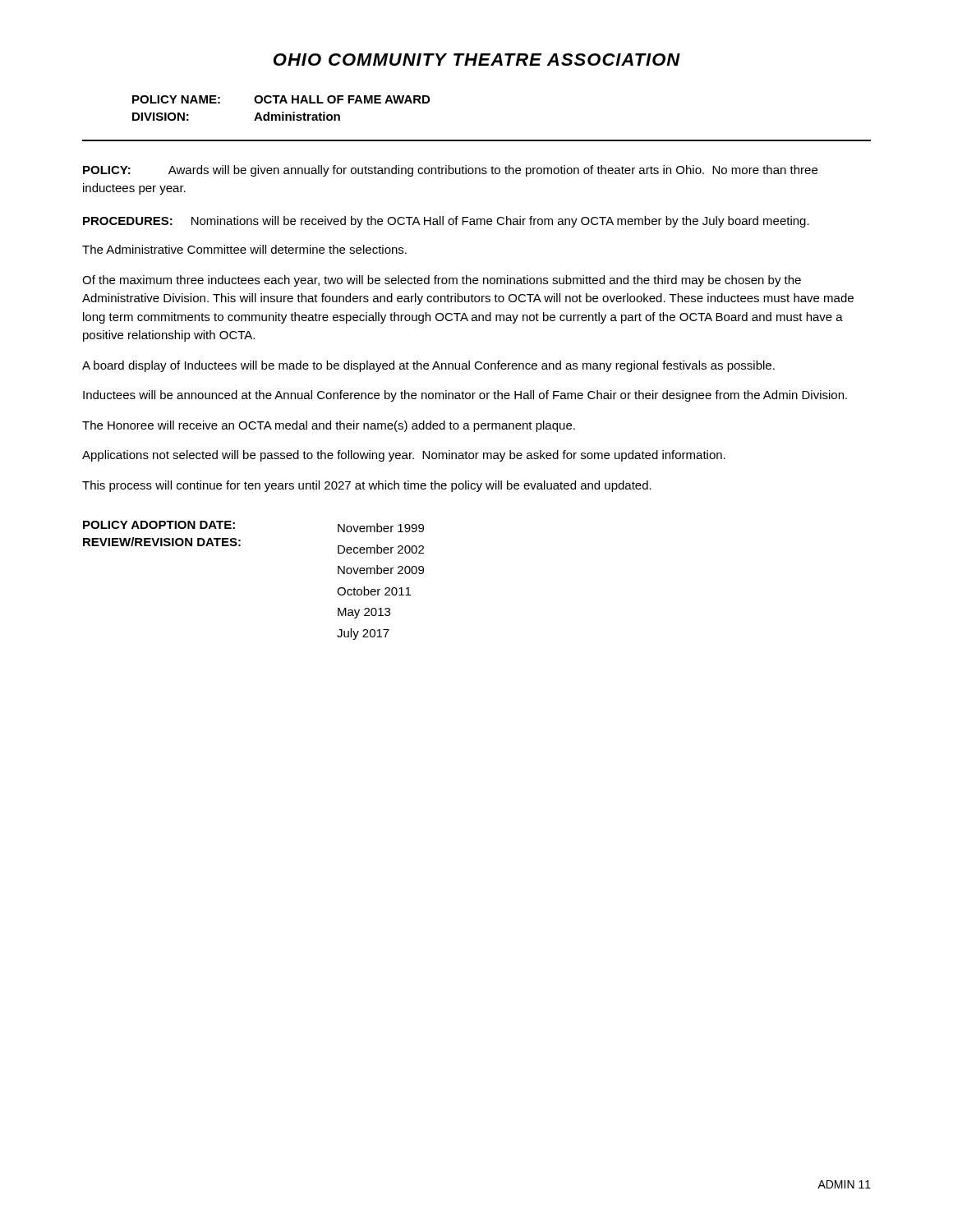Locate the block starting "A board display"

click(429, 365)
